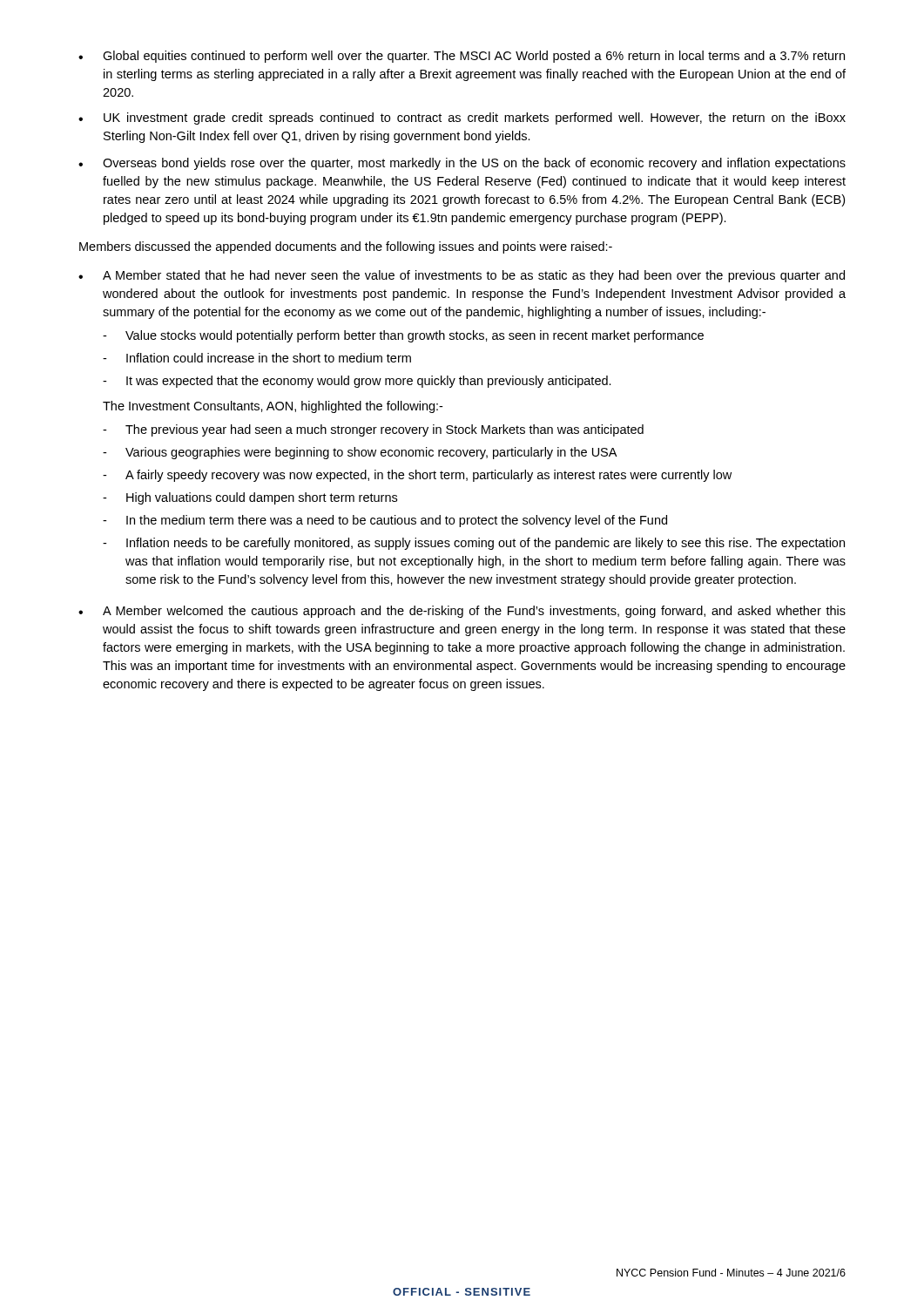The height and width of the screenshot is (1307, 924).
Task: Where is the passage that starts "- The previous year had"?
Action: pos(474,430)
